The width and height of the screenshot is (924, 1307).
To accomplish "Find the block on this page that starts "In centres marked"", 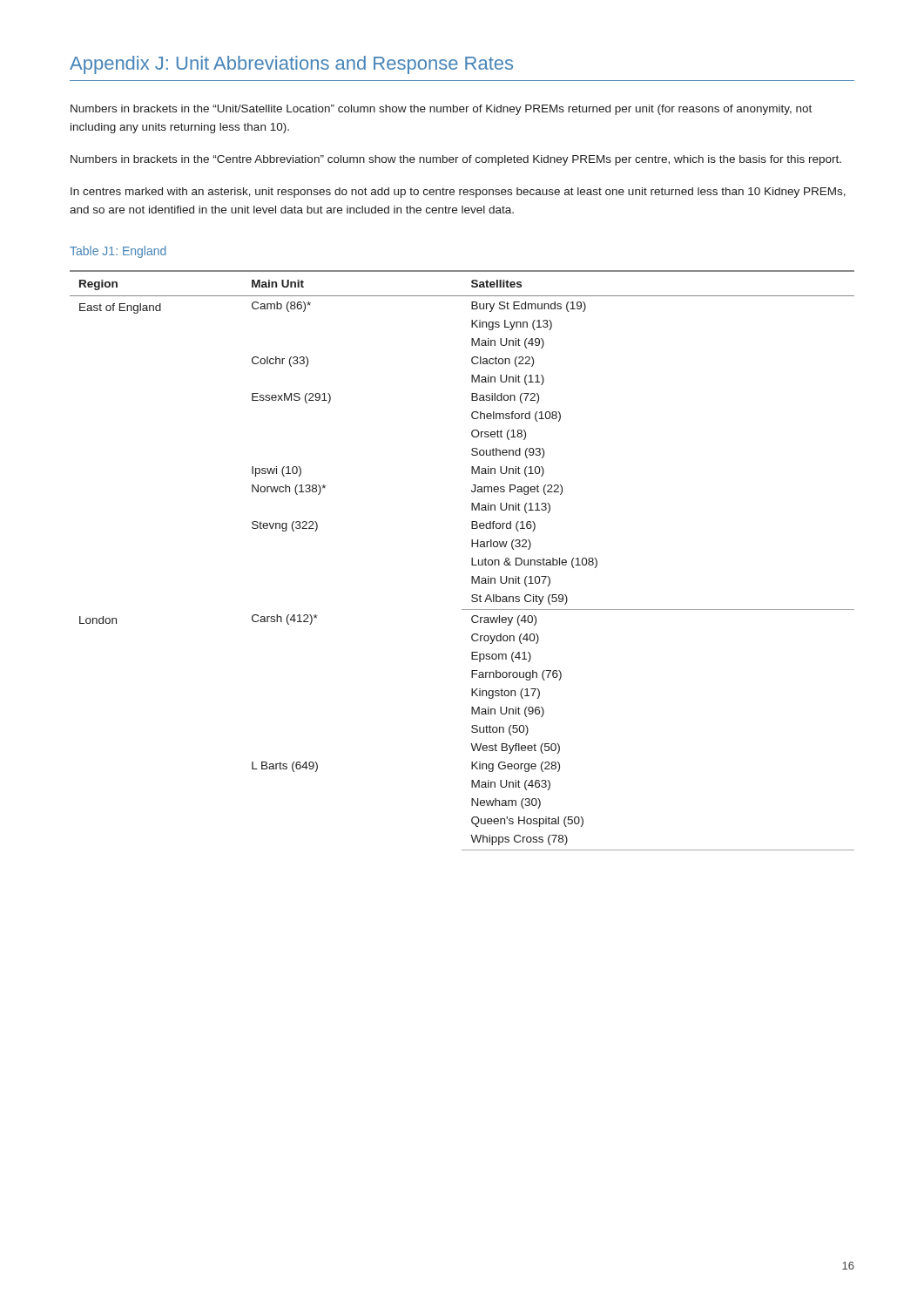I will pos(458,200).
